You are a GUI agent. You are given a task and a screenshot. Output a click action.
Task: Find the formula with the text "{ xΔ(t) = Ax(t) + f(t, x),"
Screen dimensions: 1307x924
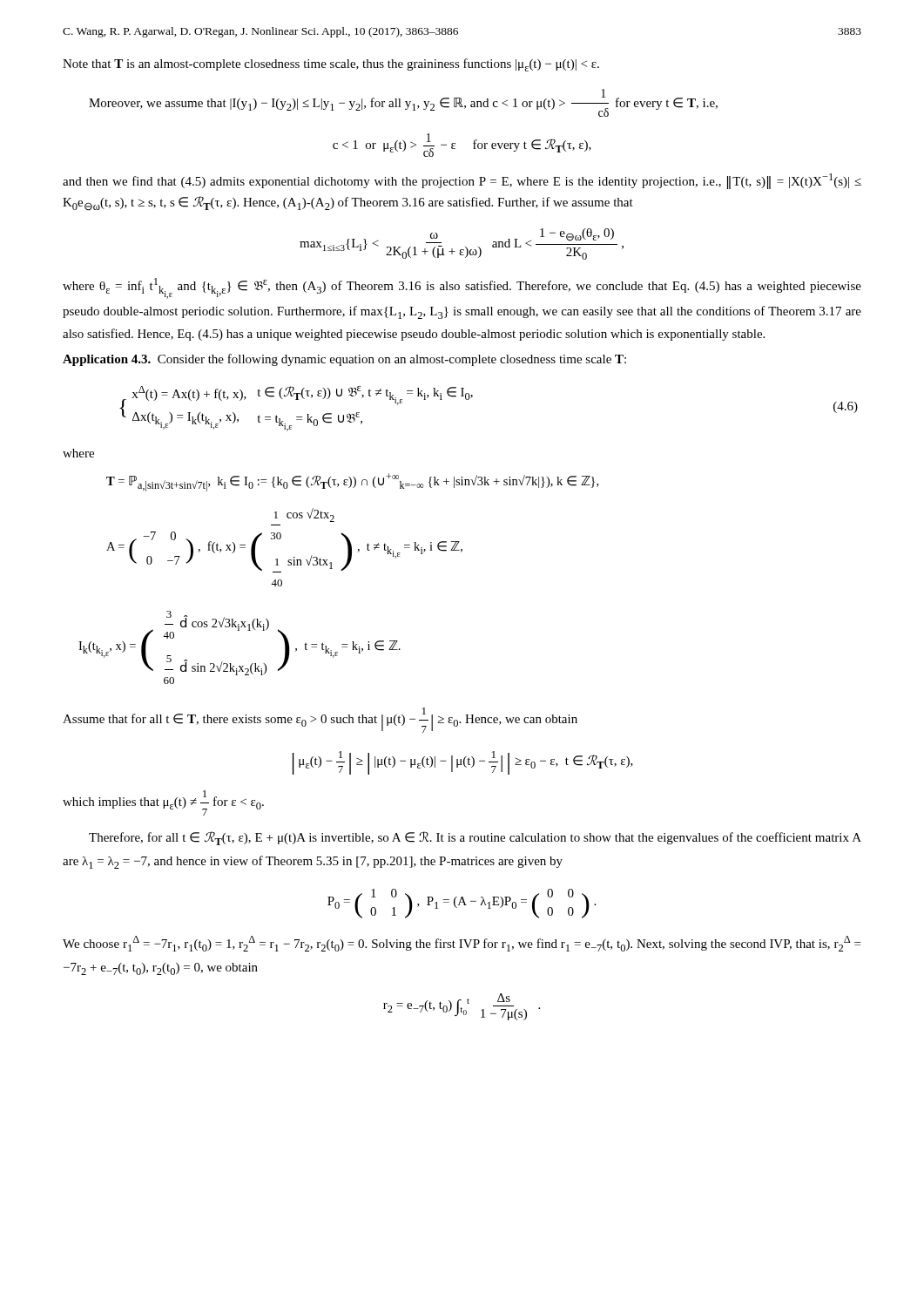pyautogui.click(x=462, y=406)
